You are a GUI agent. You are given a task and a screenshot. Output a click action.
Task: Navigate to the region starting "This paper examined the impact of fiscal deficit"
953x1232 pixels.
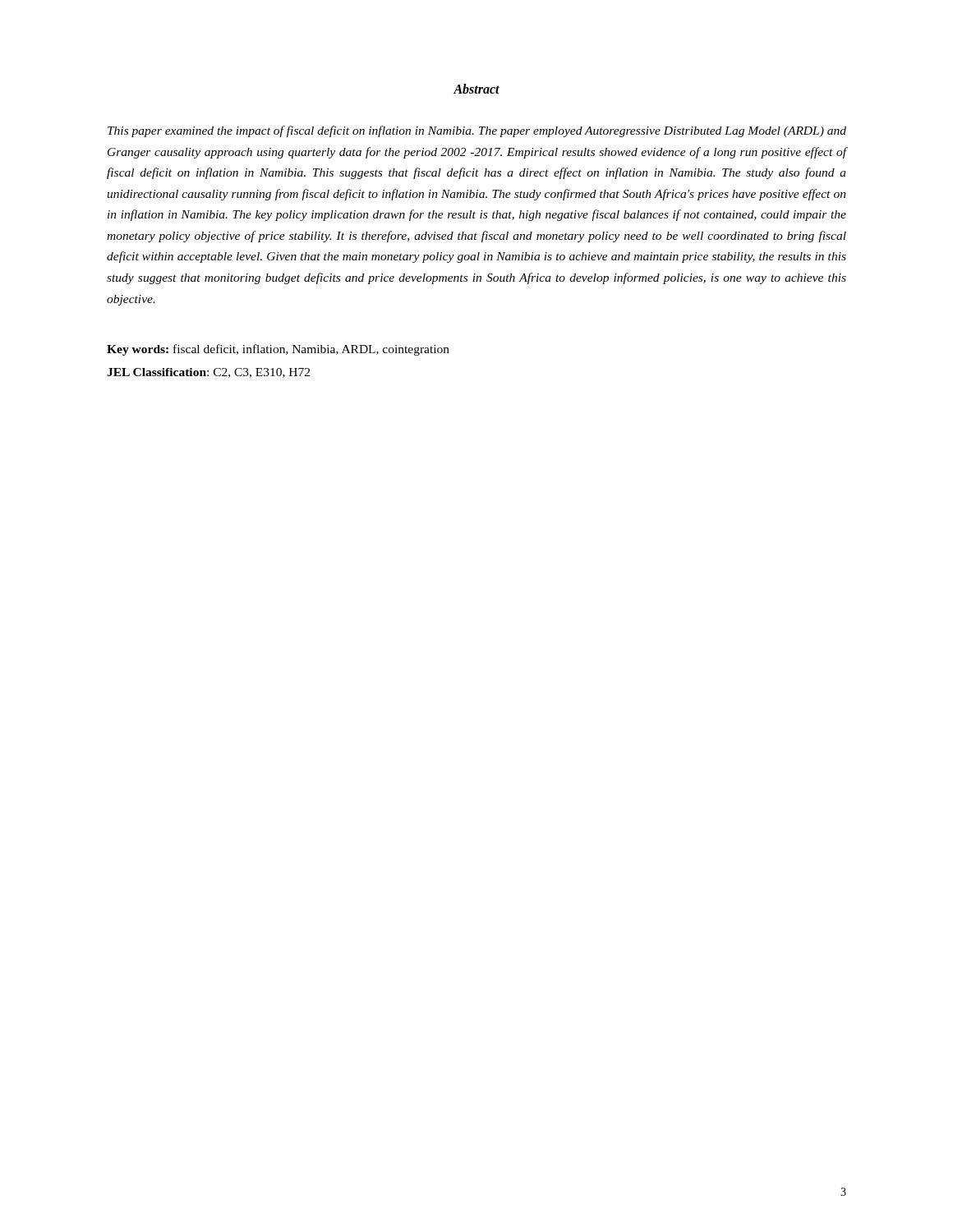pyautogui.click(x=476, y=214)
